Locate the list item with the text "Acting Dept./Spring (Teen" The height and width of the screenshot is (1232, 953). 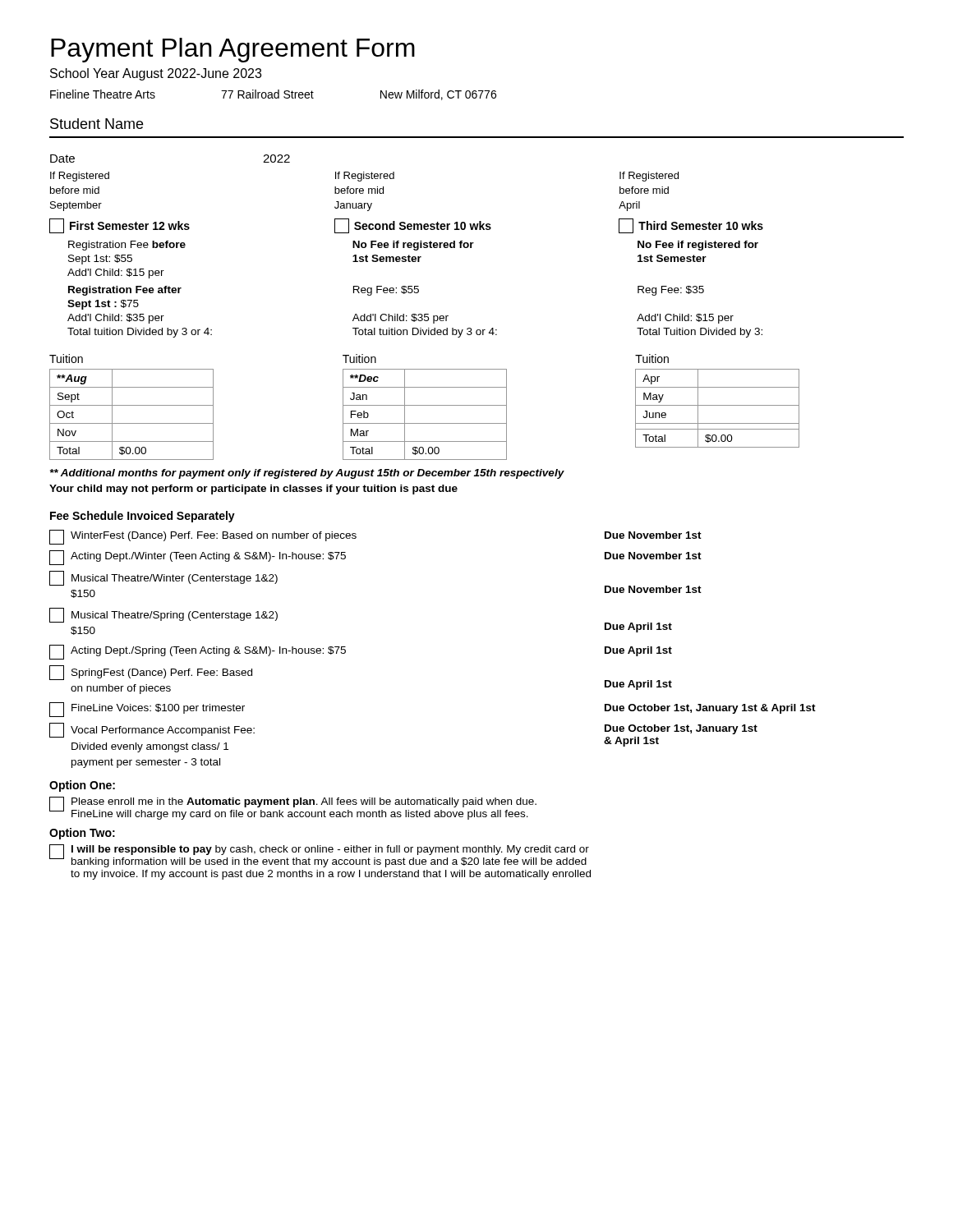[x=207, y=652]
